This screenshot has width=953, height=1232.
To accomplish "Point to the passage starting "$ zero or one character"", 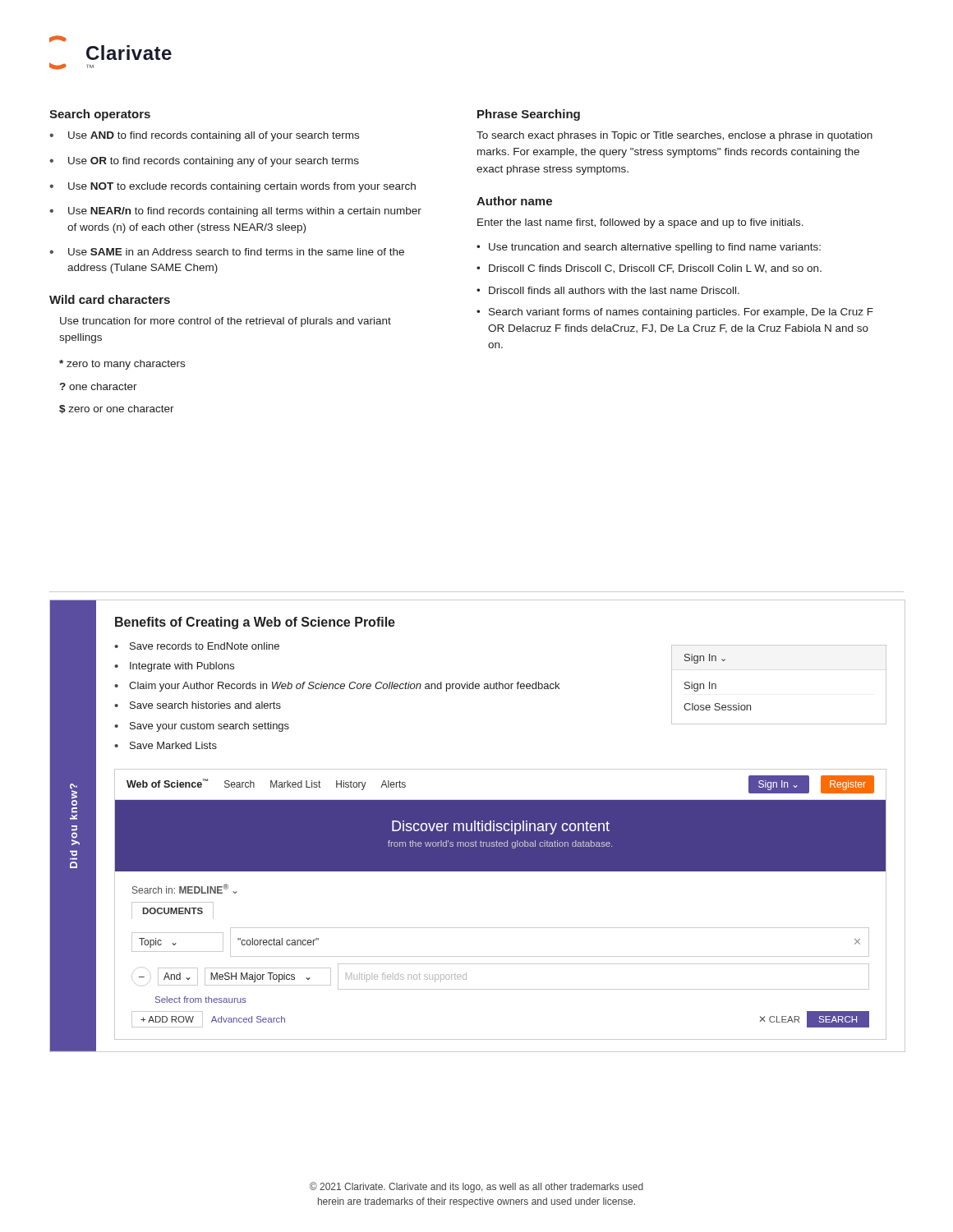I will point(117,409).
